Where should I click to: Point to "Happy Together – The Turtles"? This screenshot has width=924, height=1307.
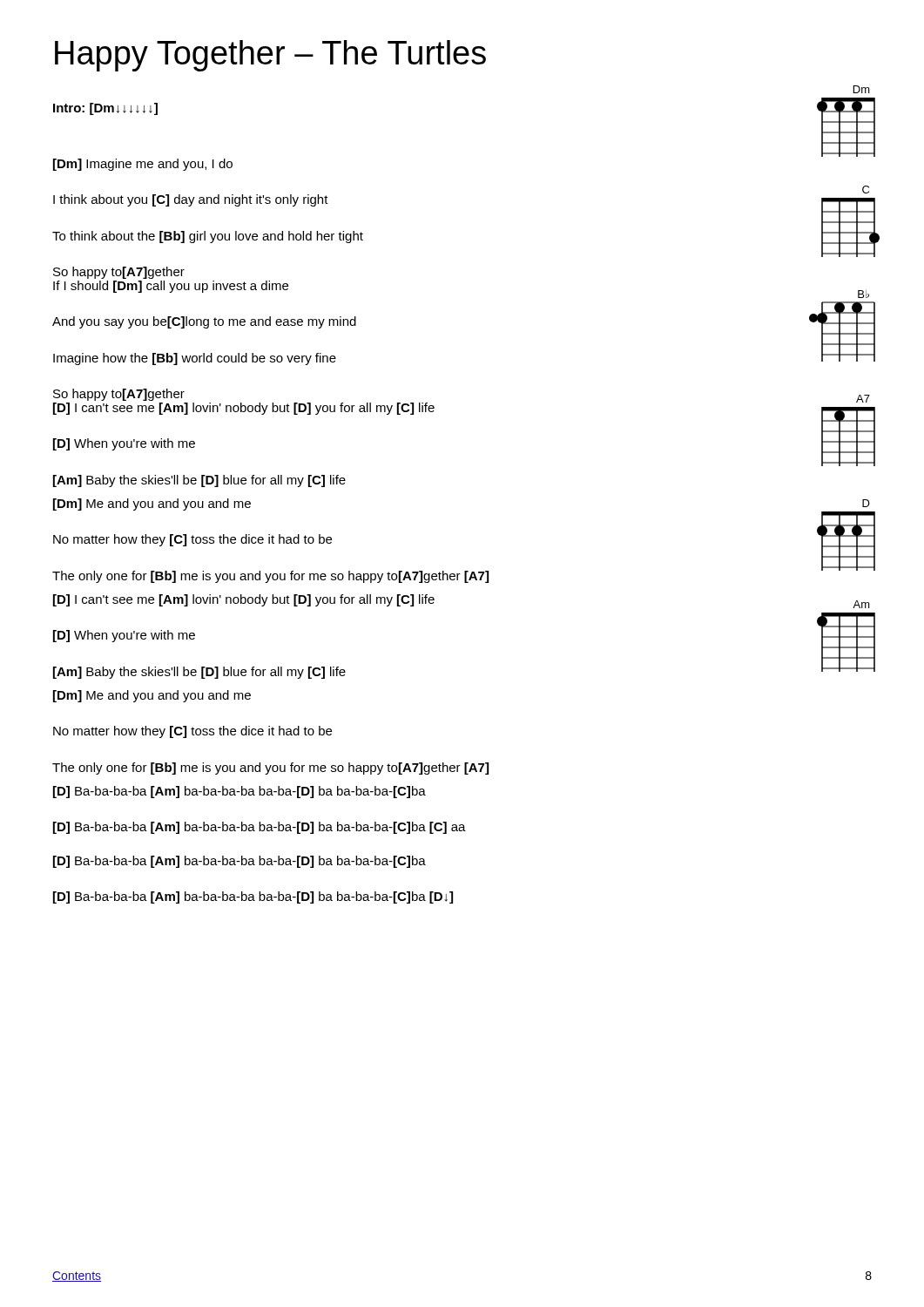(x=270, y=53)
